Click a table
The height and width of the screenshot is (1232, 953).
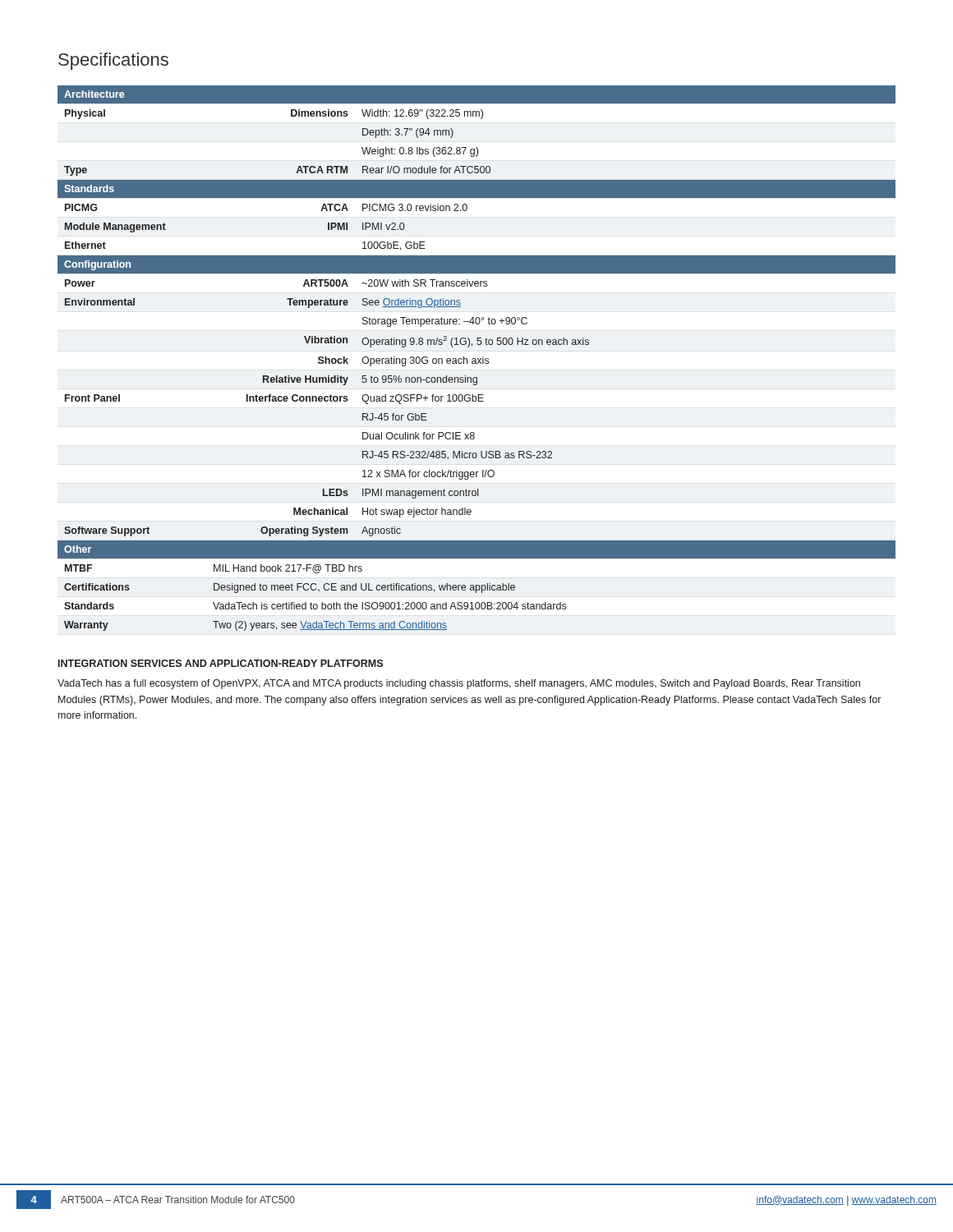click(476, 360)
